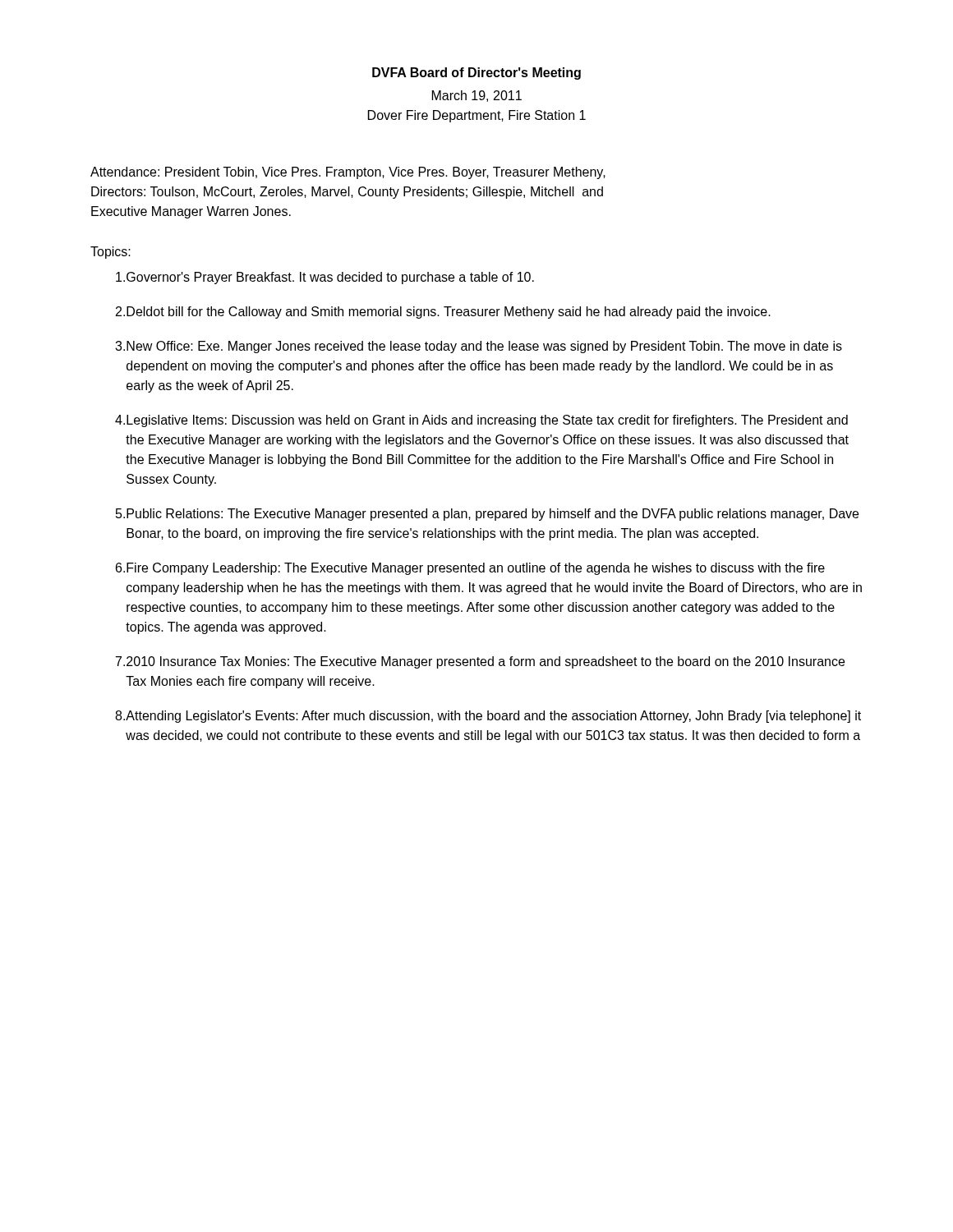Point to the block starting "6. Fire Company Leadership: The"
This screenshot has width=953, height=1232.
(476, 598)
